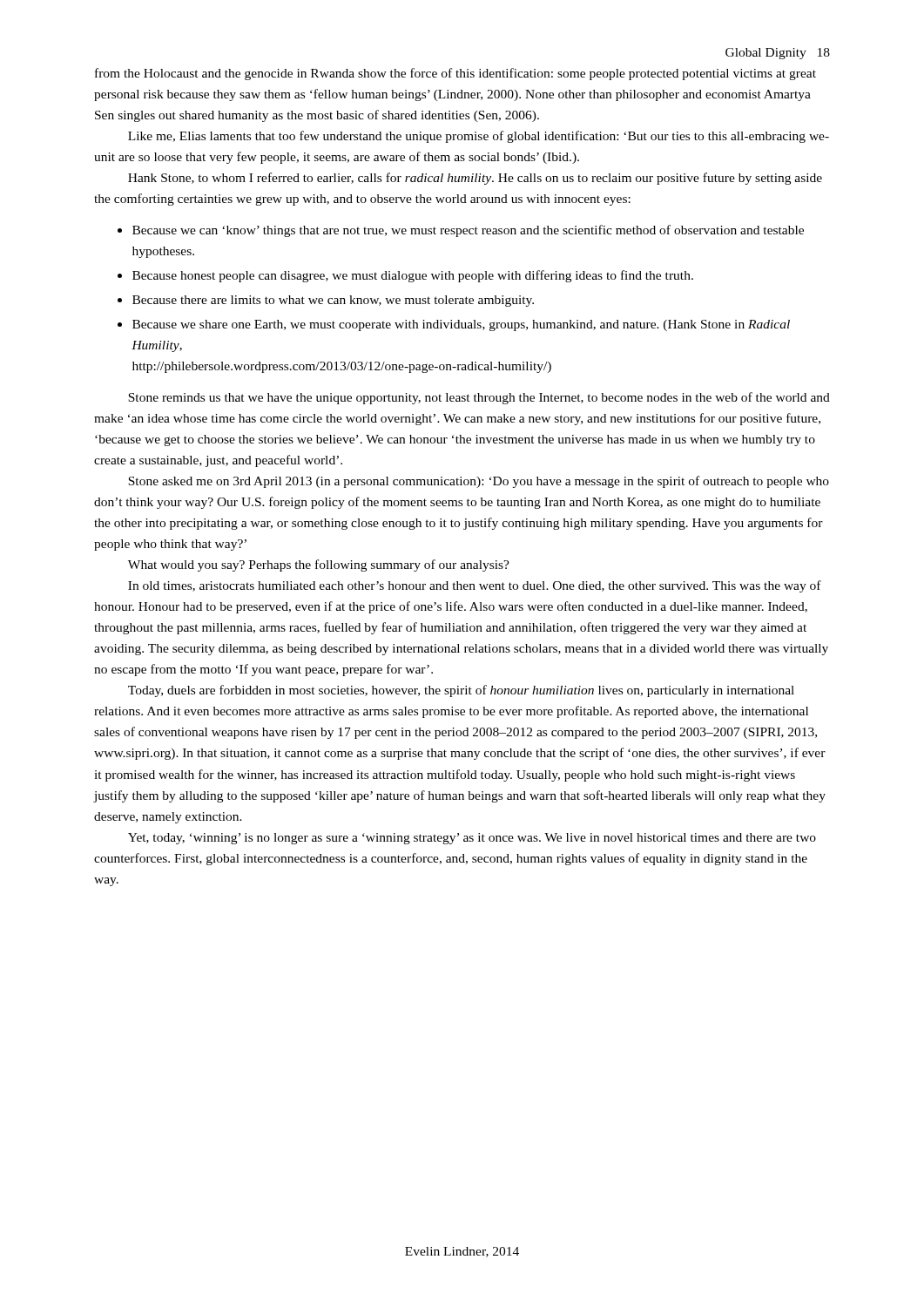Select the block starting "Hank Stone, to whom I"
This screenshot has height=1307, width=924.
[x=462, y=188]
